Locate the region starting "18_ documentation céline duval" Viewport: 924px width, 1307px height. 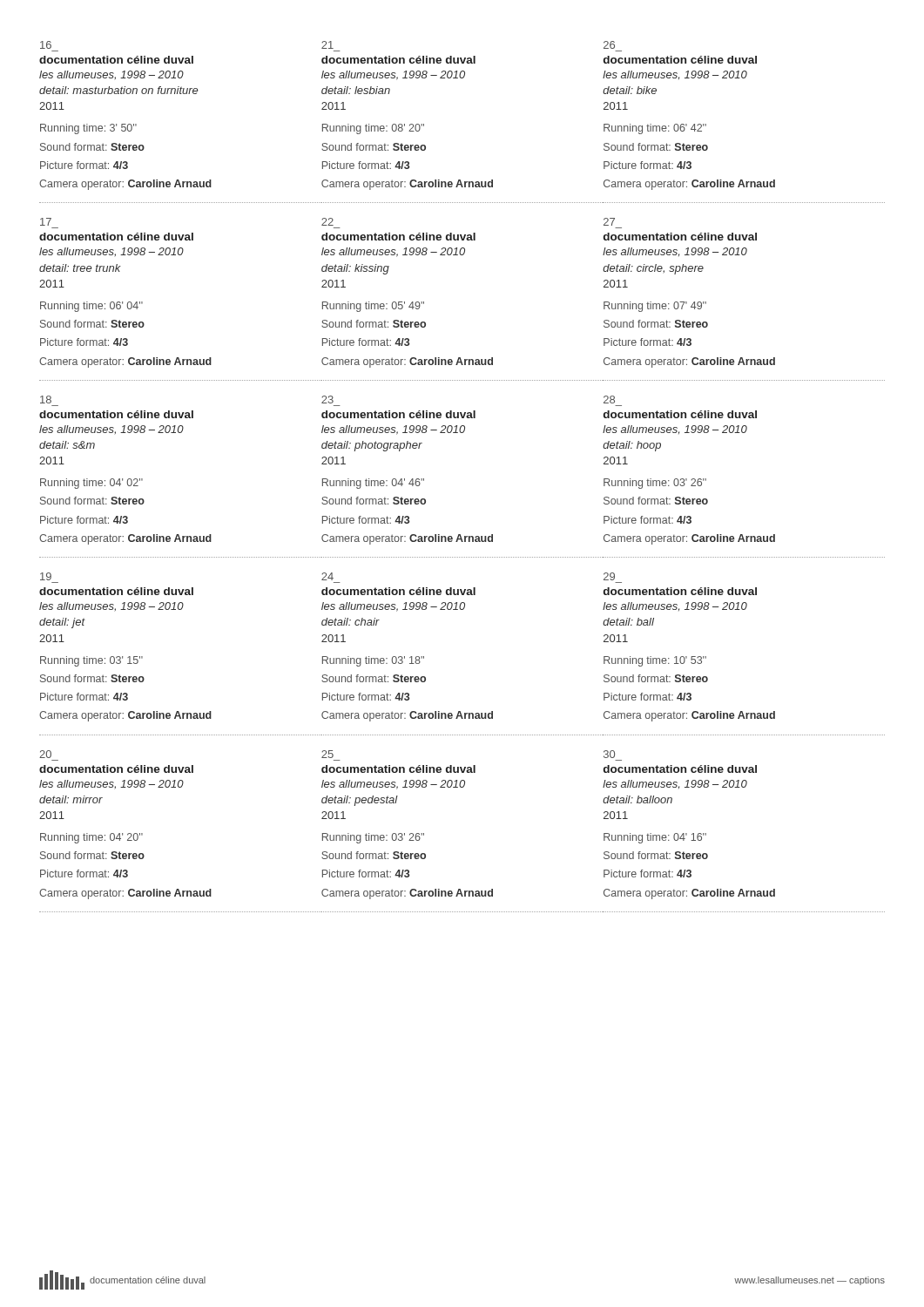(46, 400)
